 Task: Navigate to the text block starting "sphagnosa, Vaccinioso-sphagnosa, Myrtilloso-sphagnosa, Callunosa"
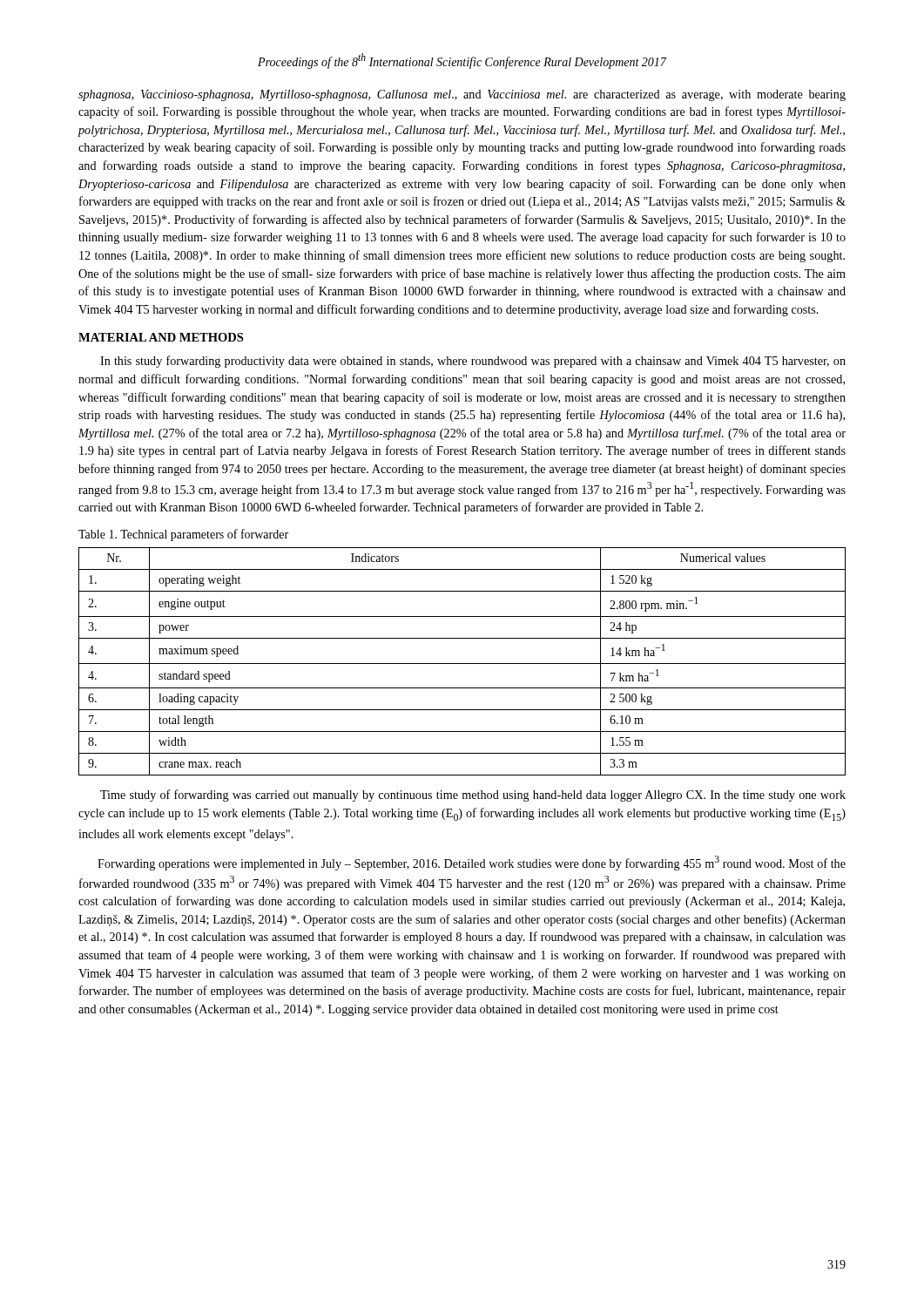click(x=462, y=201)
